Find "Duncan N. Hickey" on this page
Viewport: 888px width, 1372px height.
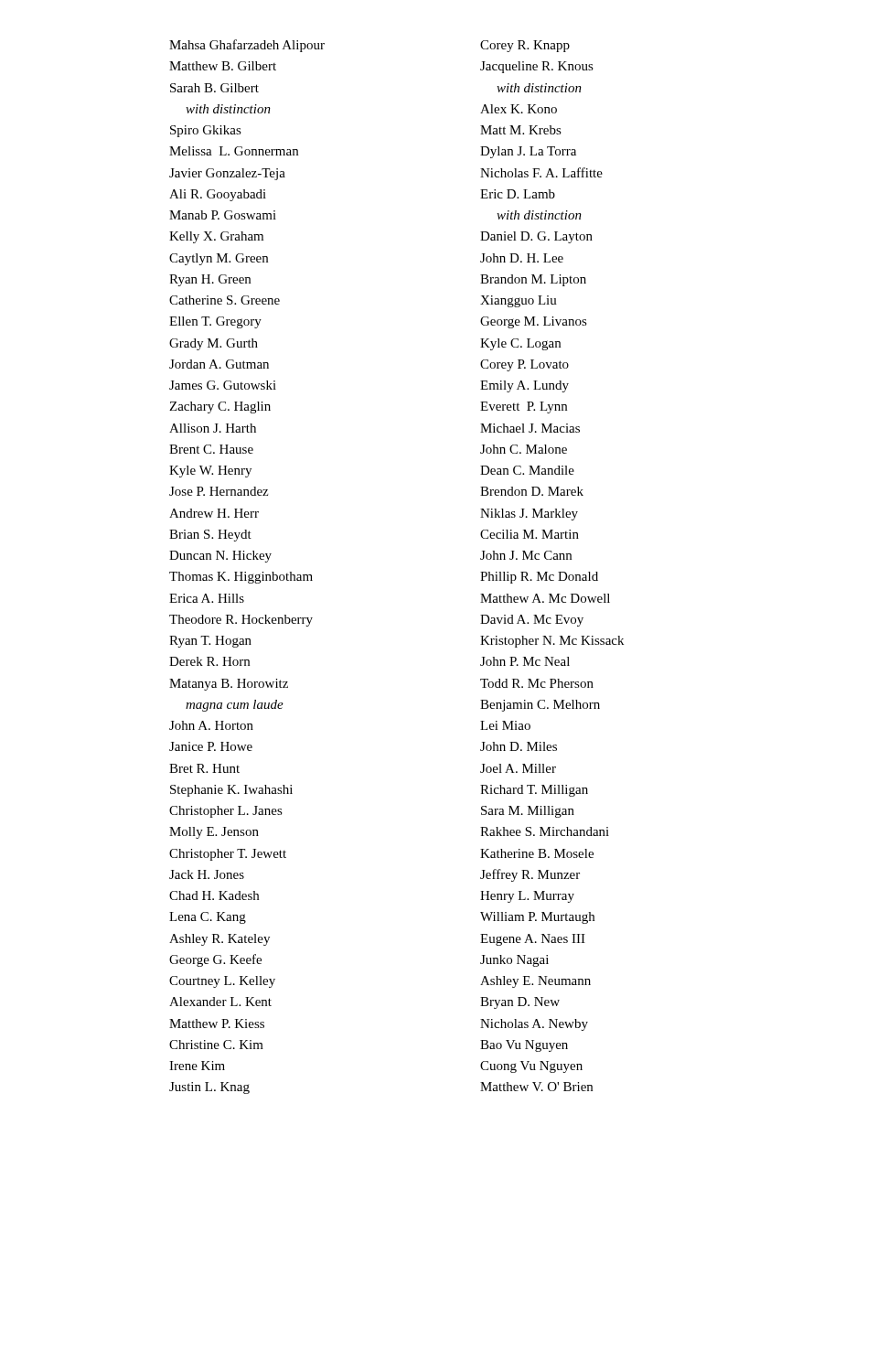[220, 557]
